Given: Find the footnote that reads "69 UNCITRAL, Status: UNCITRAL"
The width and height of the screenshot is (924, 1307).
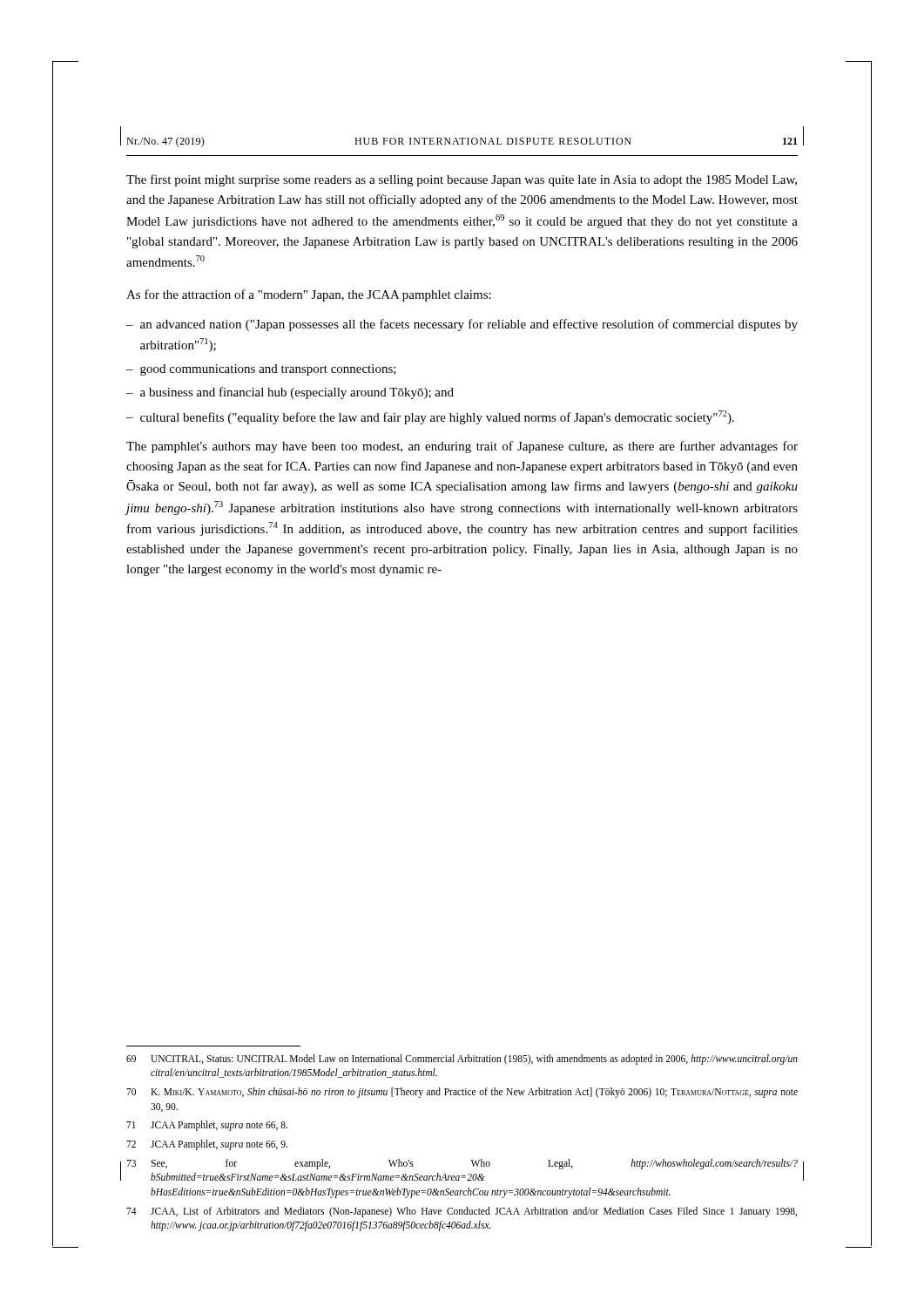Looking at the screenshot, I should point(462,1066).
